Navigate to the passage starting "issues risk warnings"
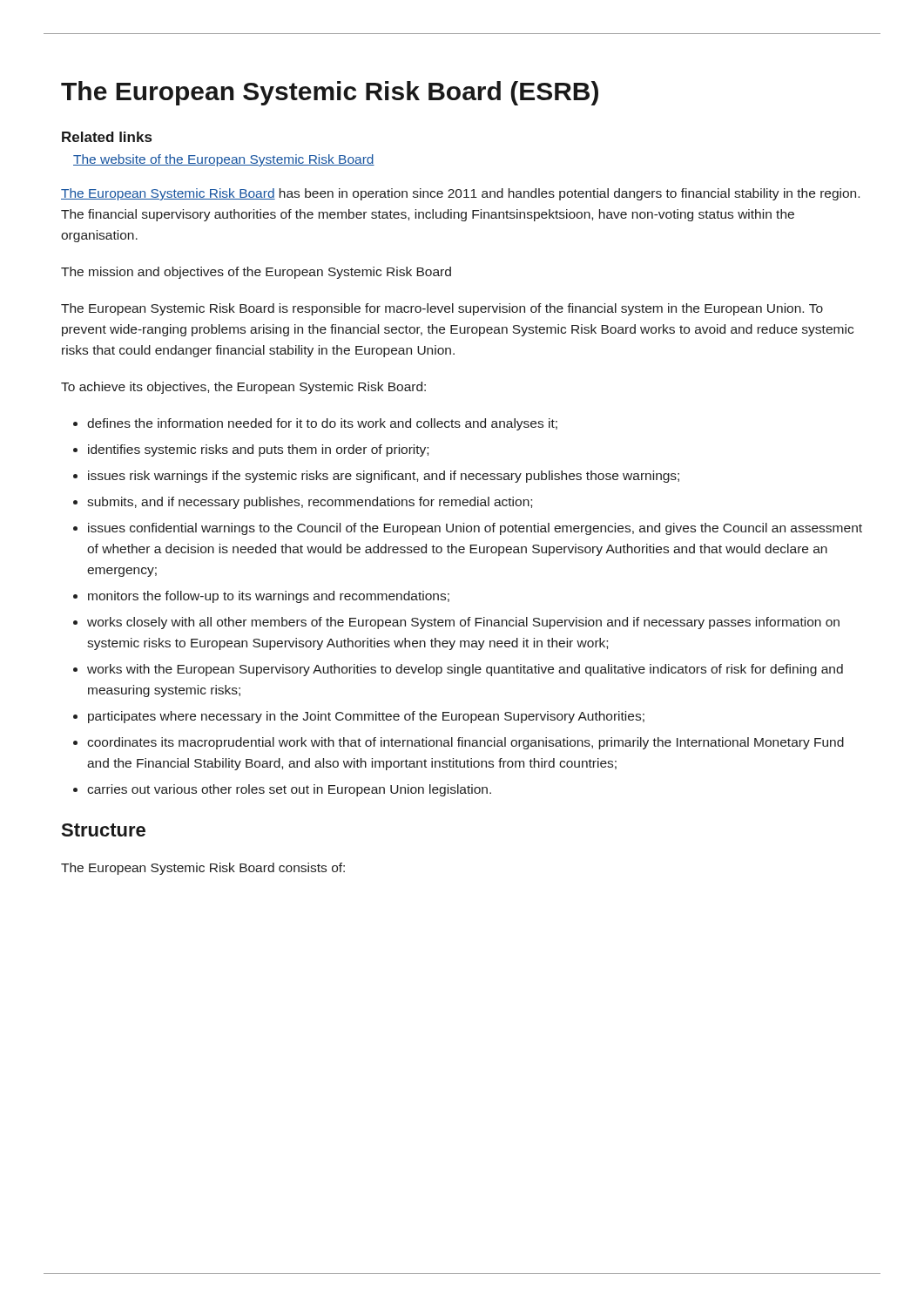Viewport: 924px width, 1307px height. pos(384,475)
